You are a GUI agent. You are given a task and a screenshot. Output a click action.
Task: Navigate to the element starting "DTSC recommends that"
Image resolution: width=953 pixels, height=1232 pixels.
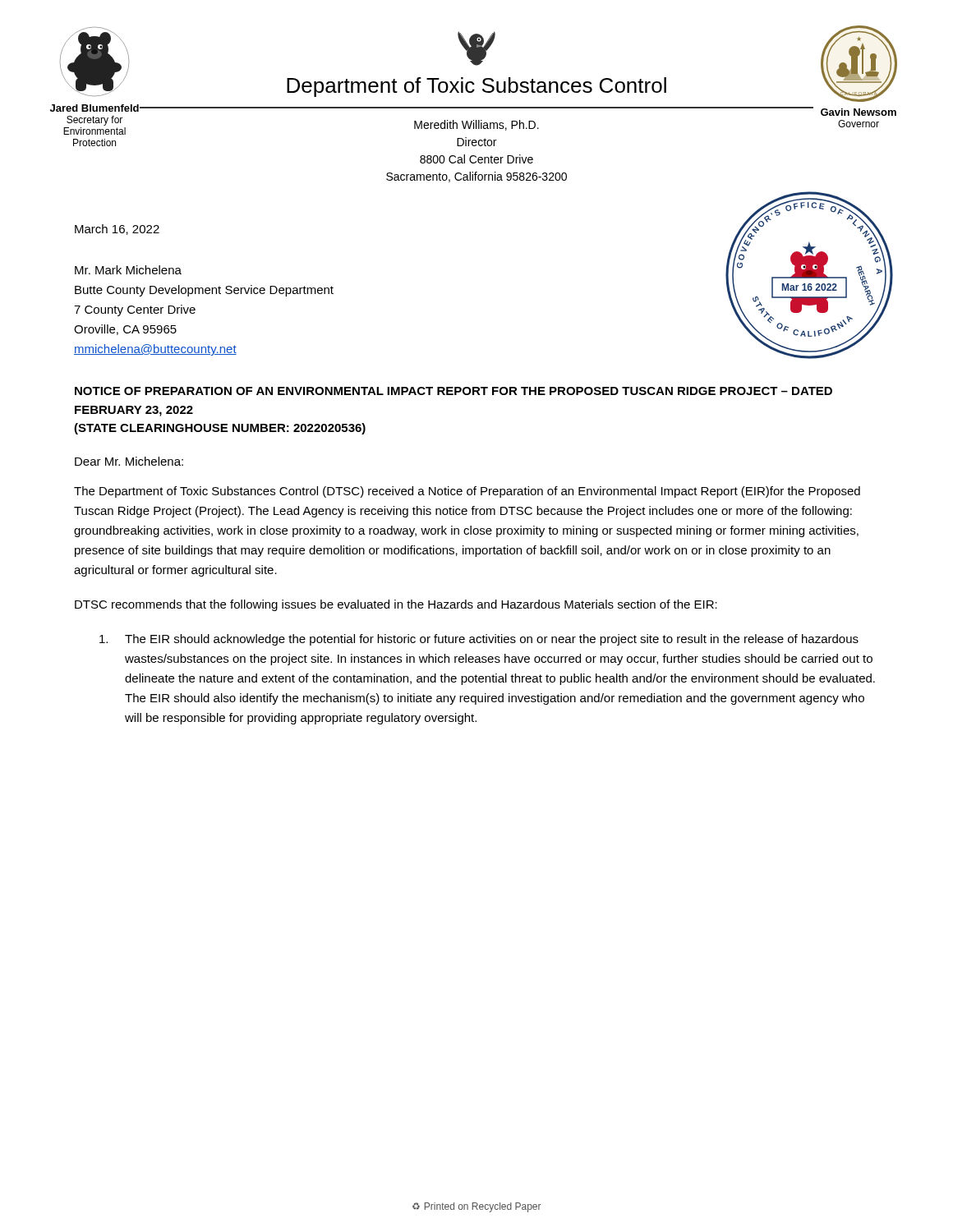click(x=396, y=604)
